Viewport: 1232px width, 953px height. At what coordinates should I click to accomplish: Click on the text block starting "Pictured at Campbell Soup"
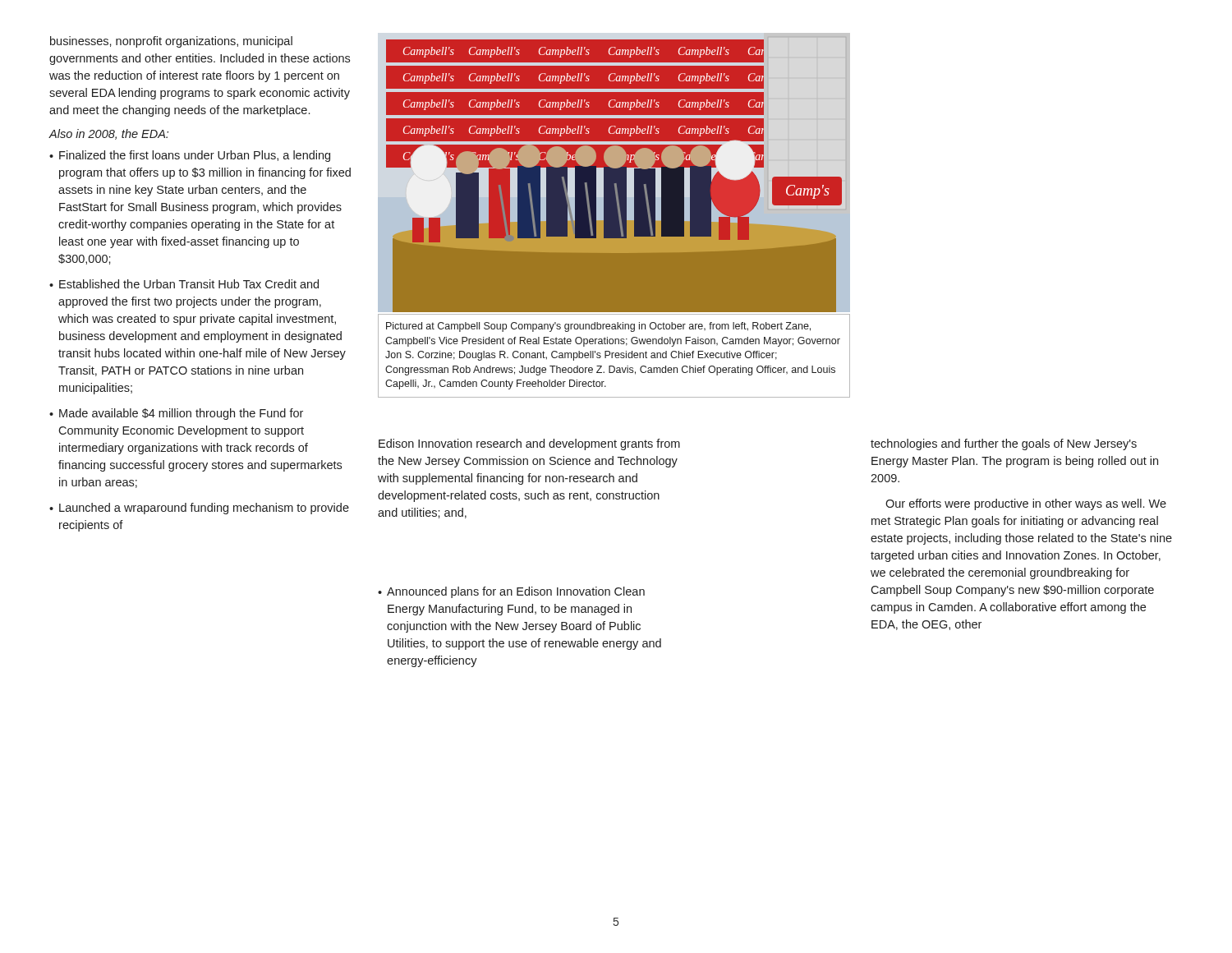[614, 356]
